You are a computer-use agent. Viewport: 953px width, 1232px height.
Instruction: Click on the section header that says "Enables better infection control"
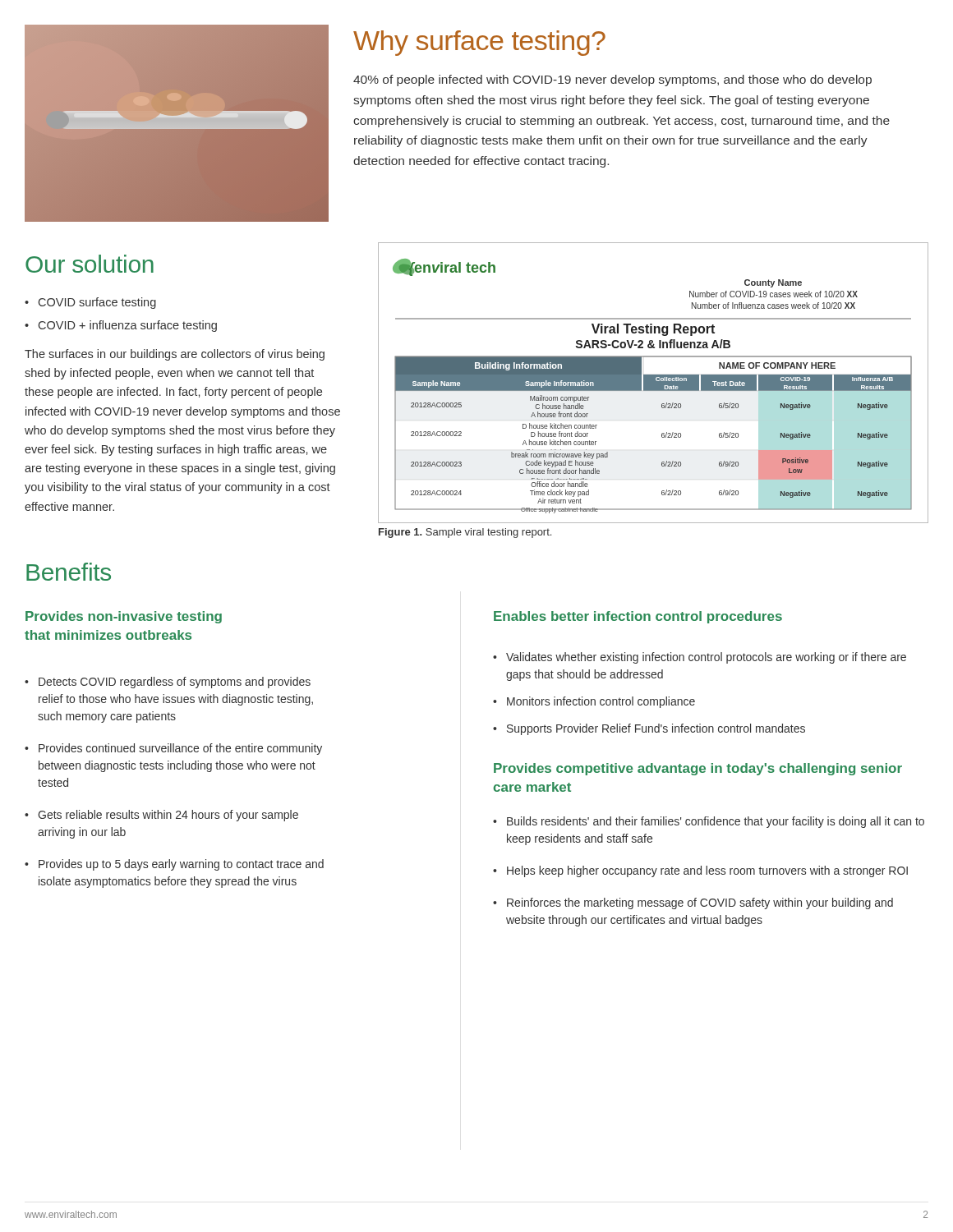tap(638, 616)
